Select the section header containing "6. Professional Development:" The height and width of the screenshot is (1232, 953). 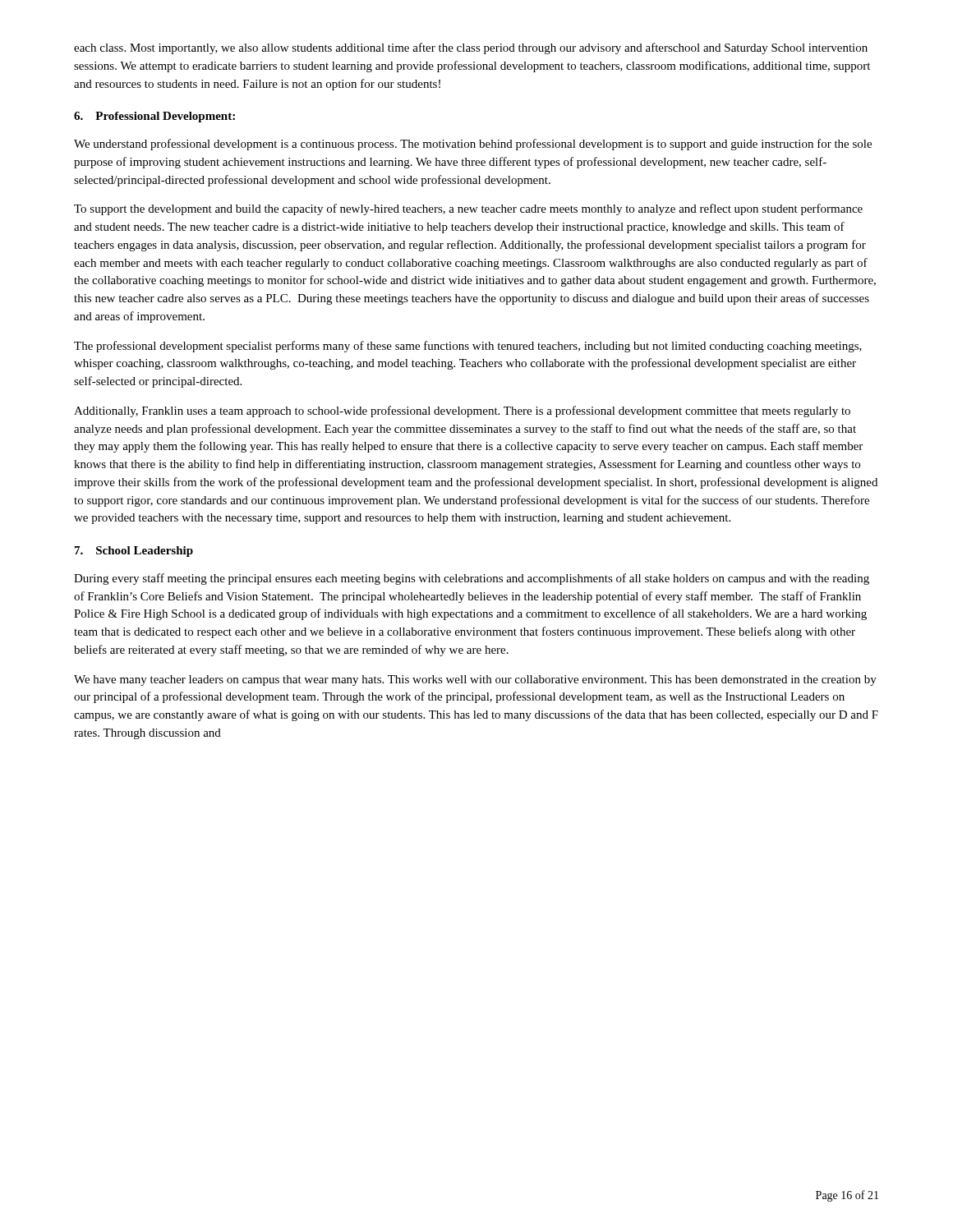click(154, 117)
